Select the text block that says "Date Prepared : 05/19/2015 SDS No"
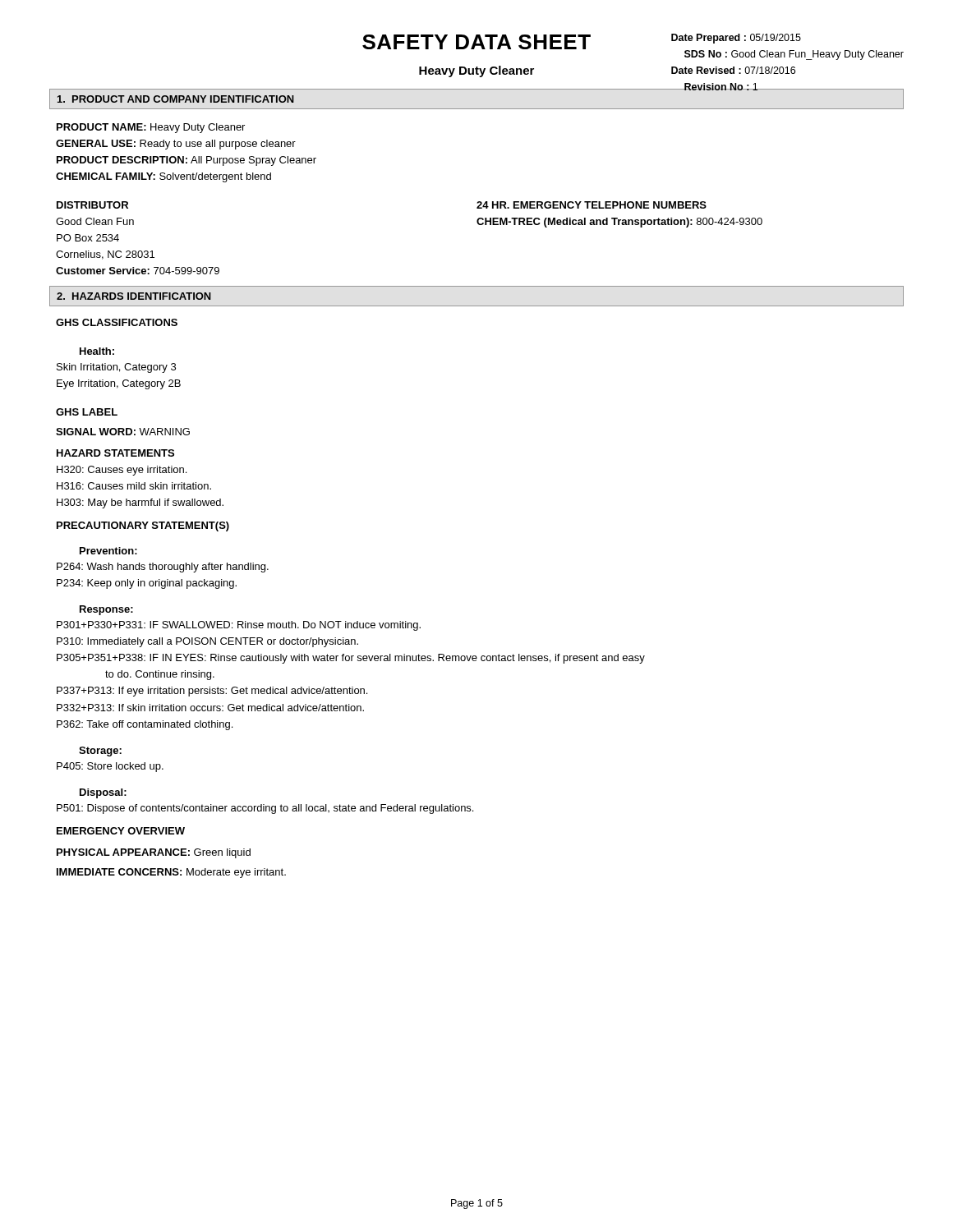 coord(787,62)
